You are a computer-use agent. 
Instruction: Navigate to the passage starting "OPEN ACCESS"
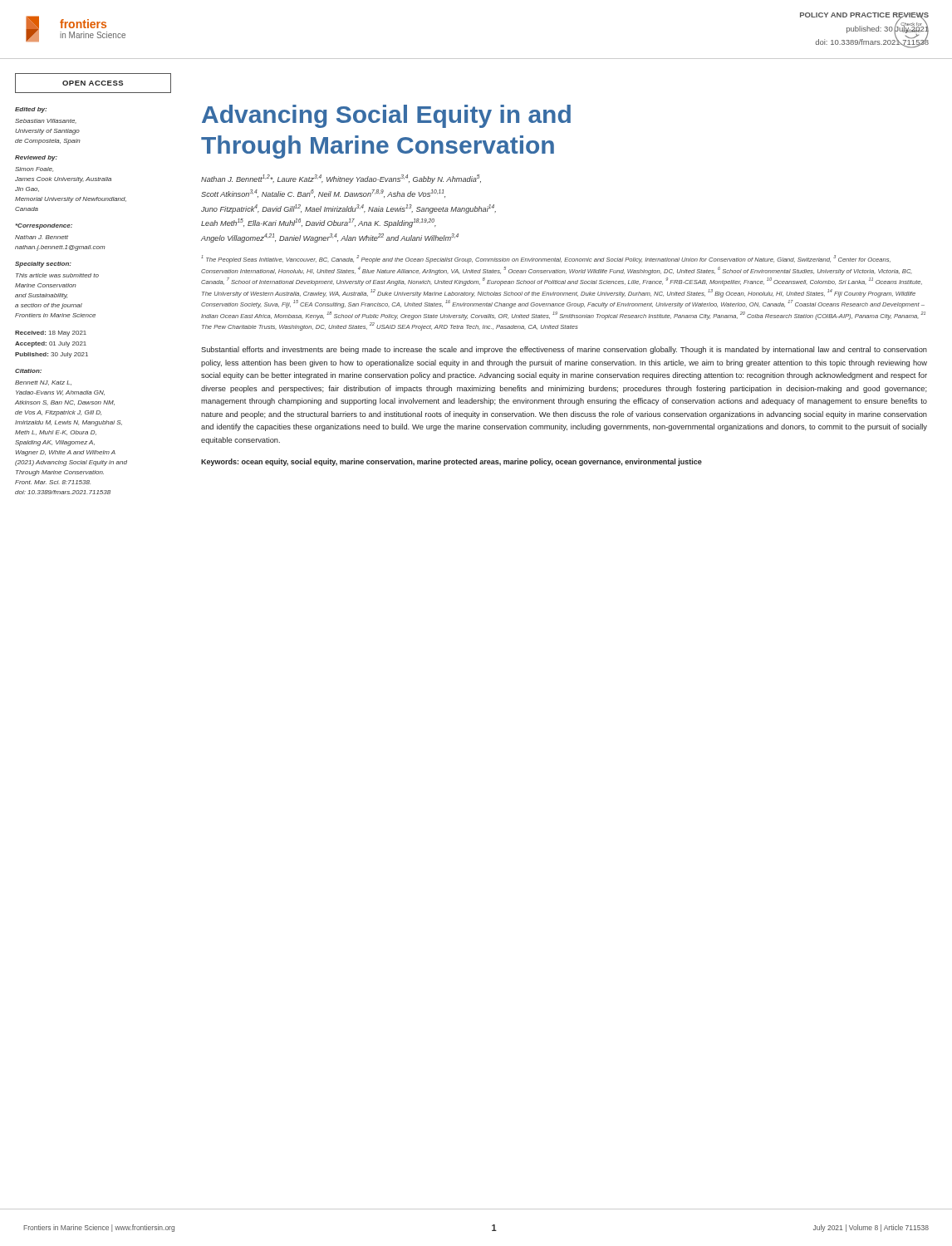click(x=93, y=83)
